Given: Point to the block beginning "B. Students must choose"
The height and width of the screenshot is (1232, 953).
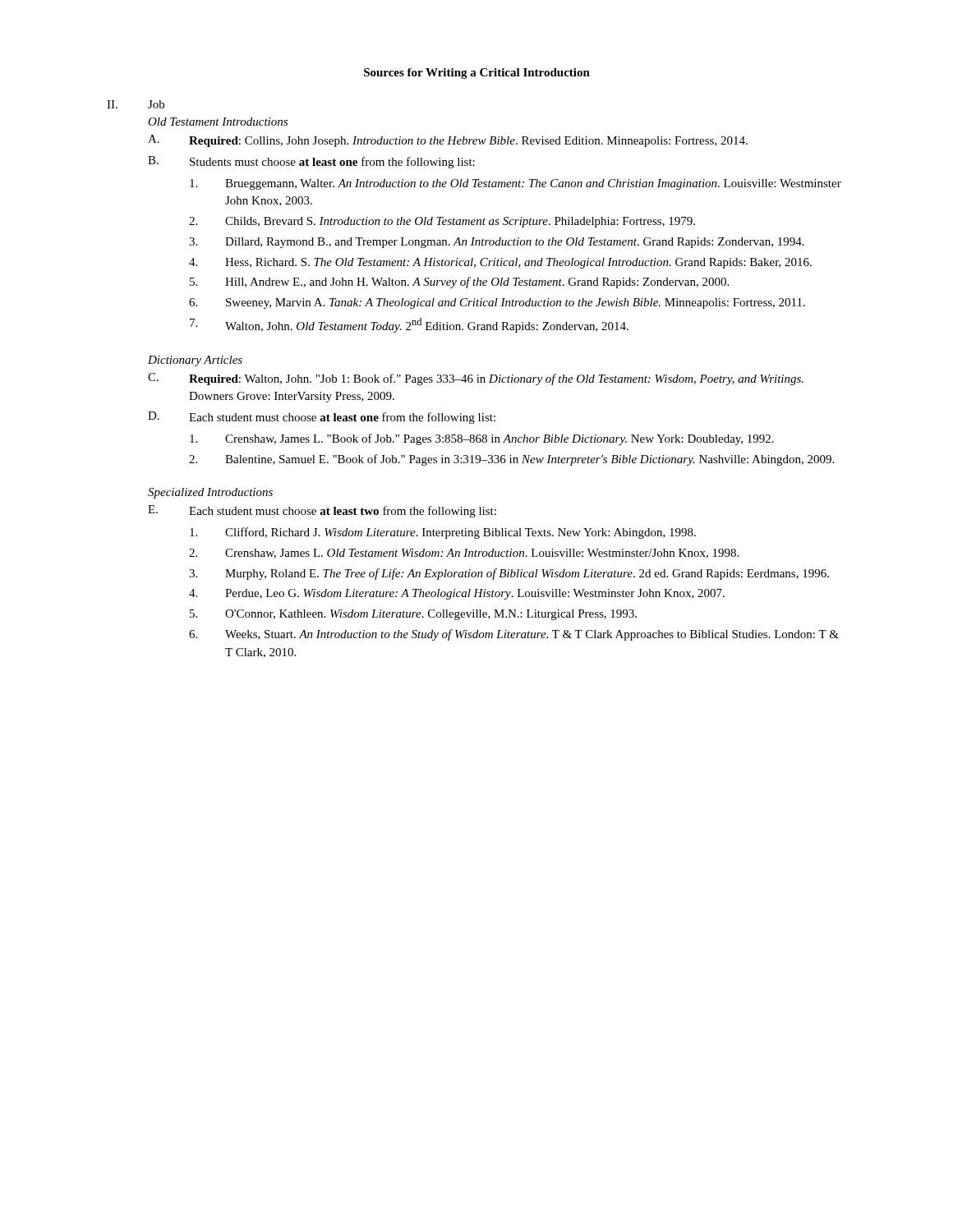Looking at the screenshot, I should point(497,246).
